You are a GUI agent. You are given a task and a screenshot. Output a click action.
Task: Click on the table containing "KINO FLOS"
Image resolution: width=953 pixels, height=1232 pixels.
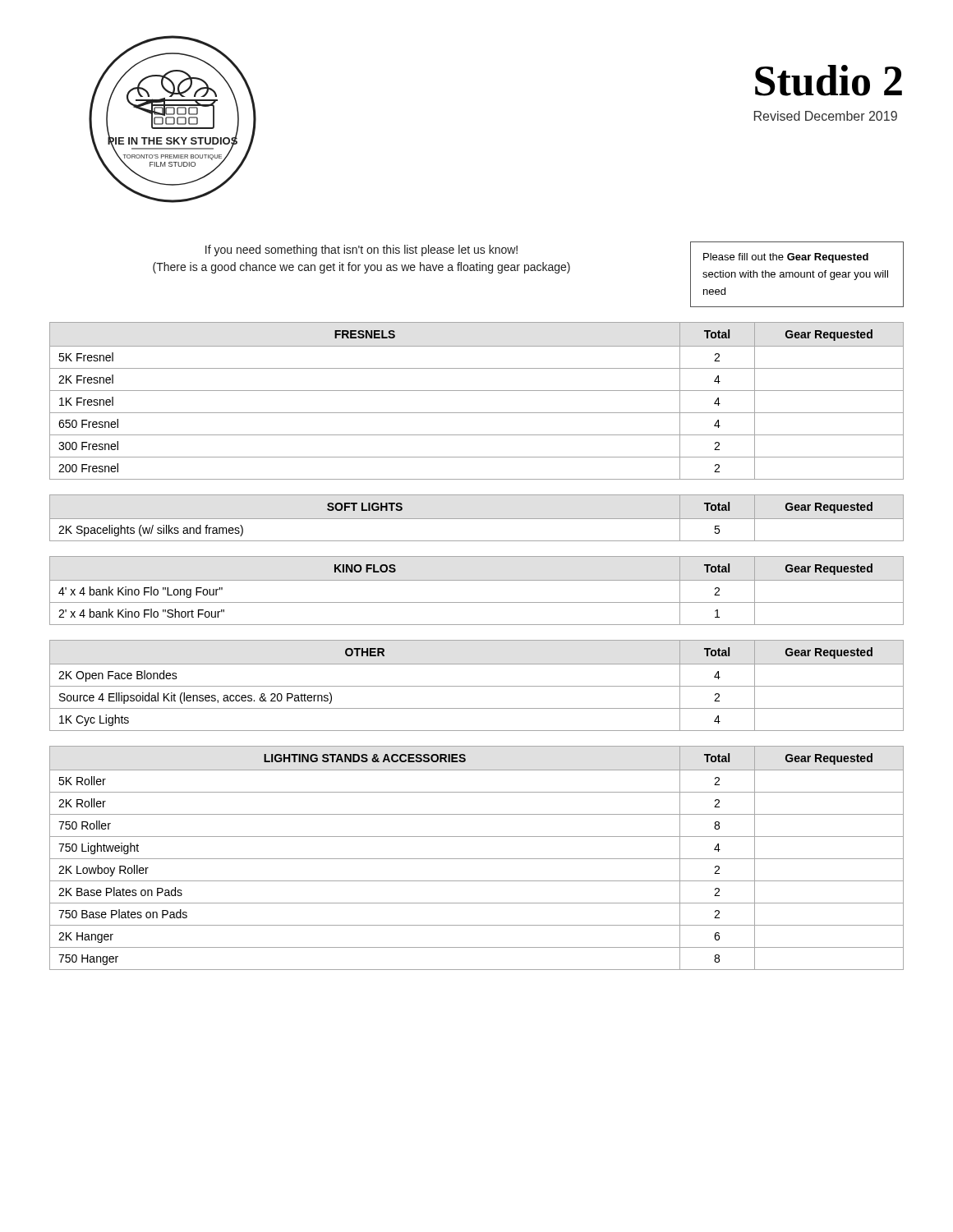tap(476, 591)
